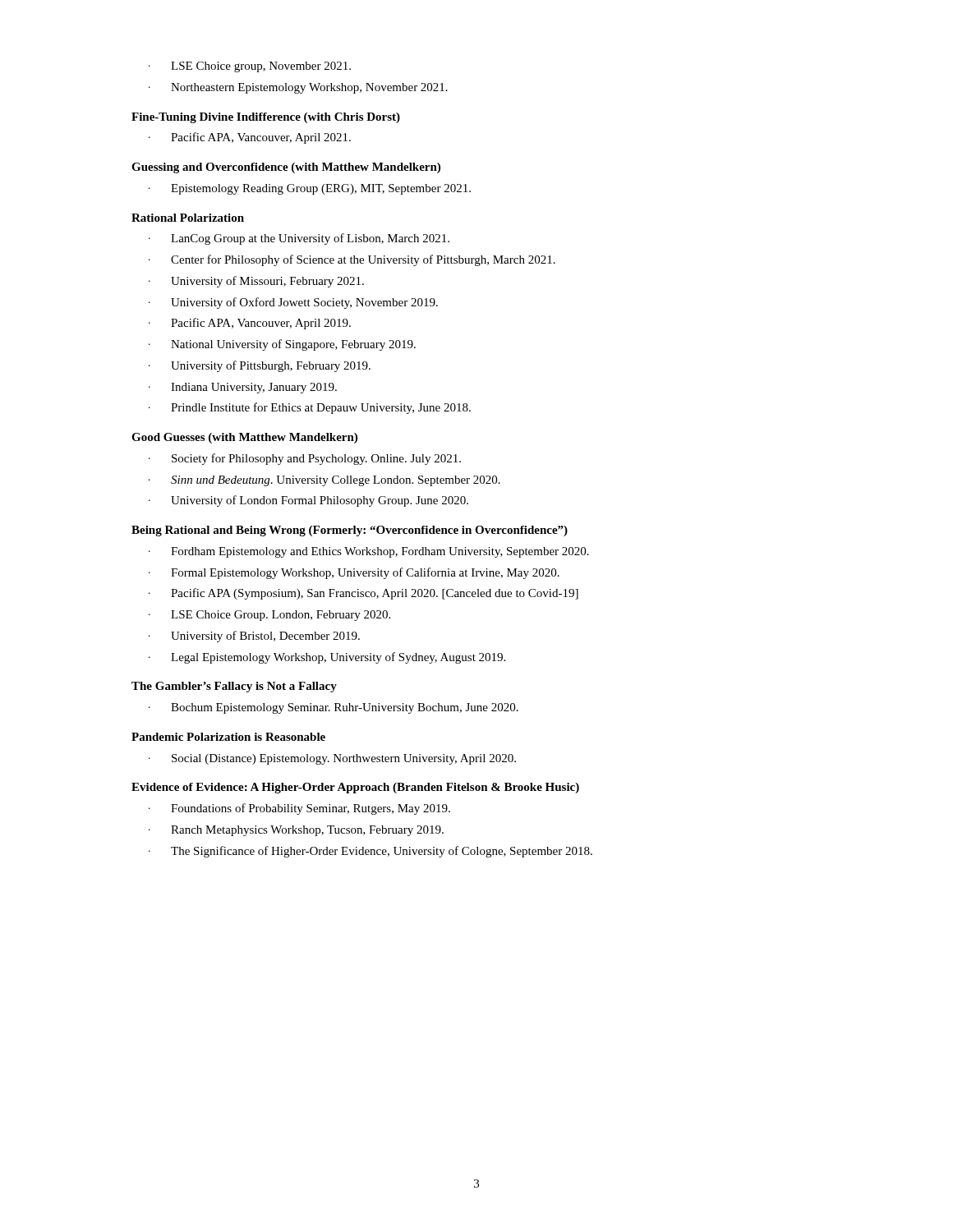
Task: Select the list item containing "· Formal Epistemology Workshop, University of California at"
Action: (354, 573)
